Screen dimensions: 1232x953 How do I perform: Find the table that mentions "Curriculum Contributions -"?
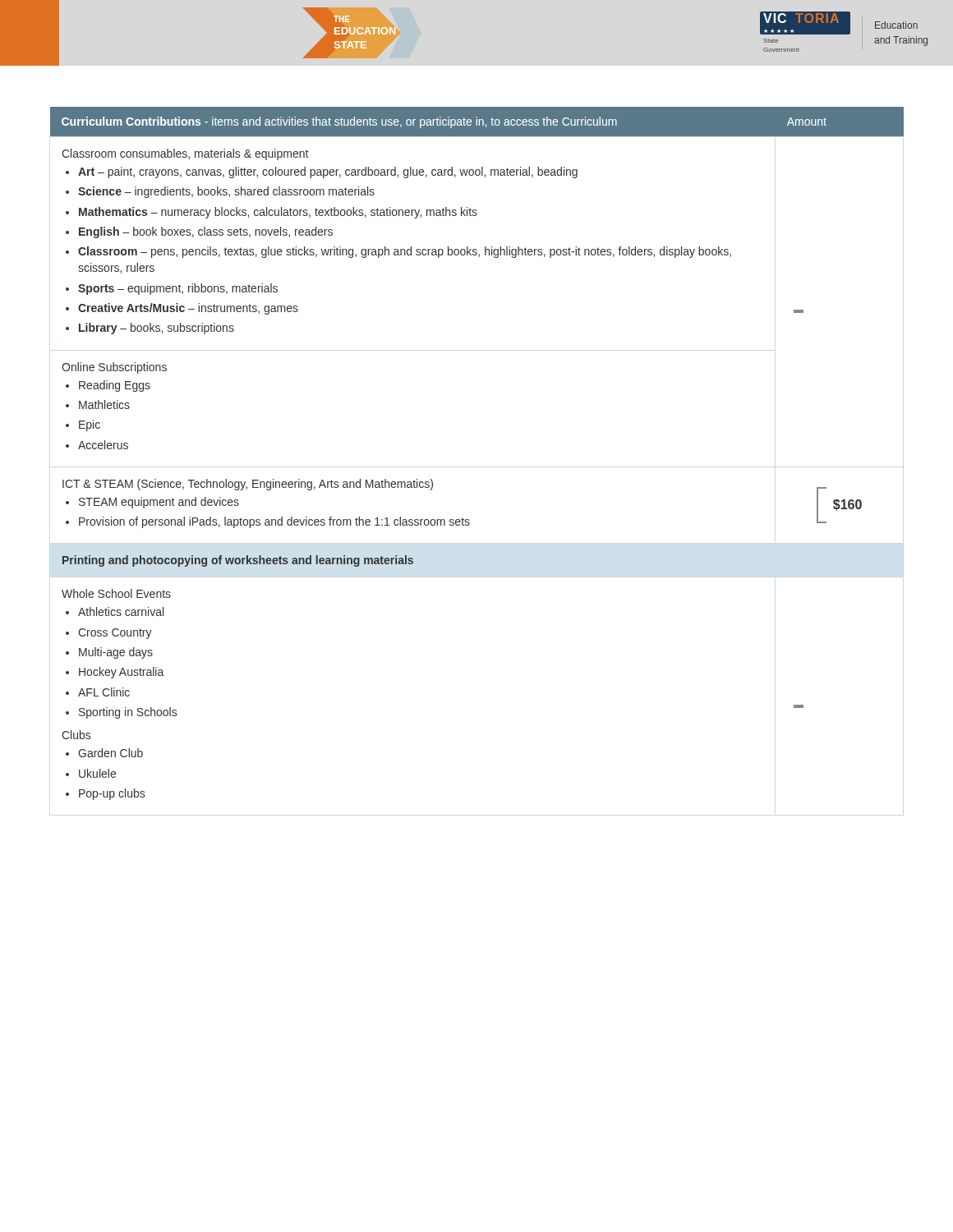[x=476, y=461]
